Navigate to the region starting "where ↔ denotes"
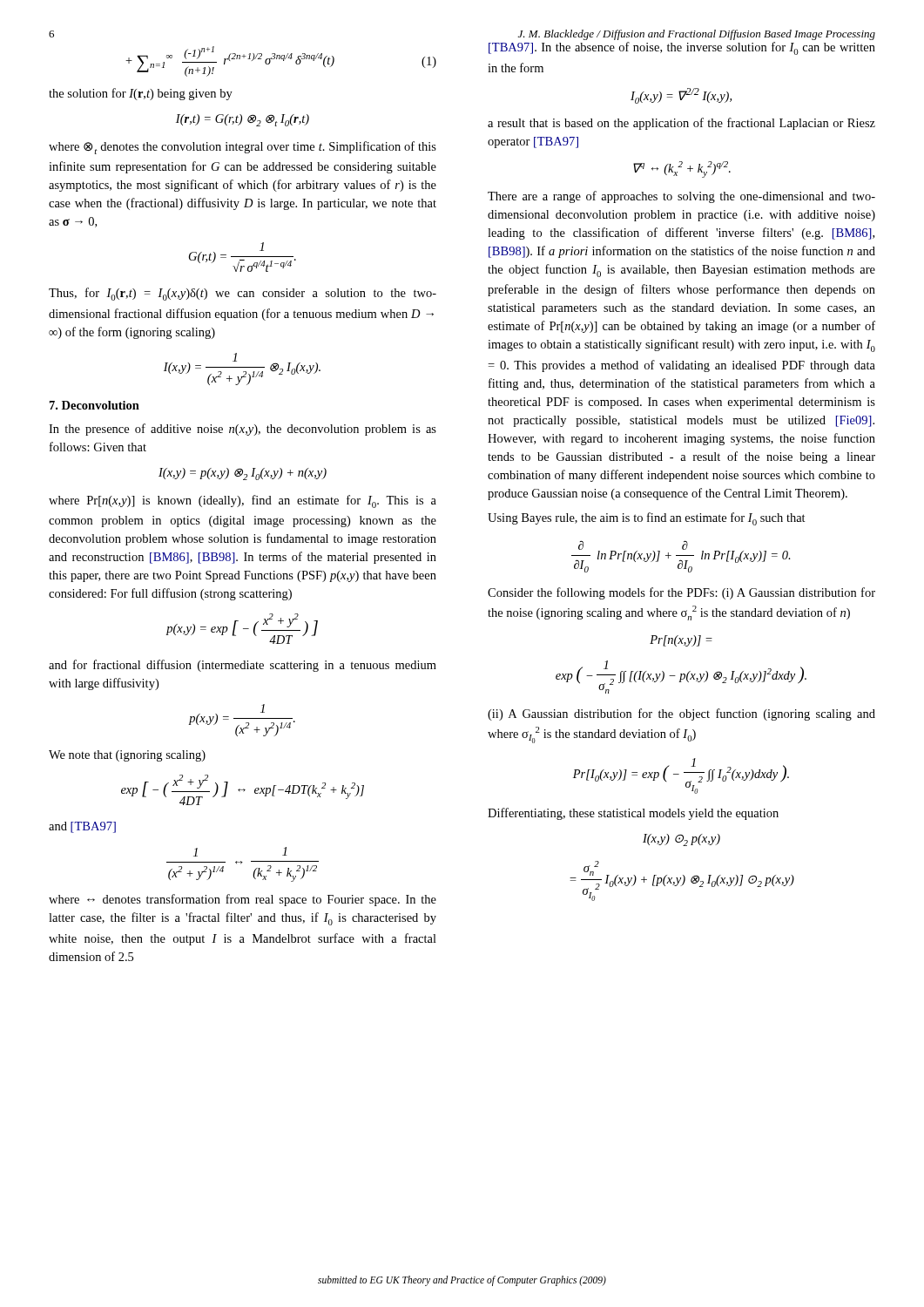 pyautogui.click(x=243, y=929)
